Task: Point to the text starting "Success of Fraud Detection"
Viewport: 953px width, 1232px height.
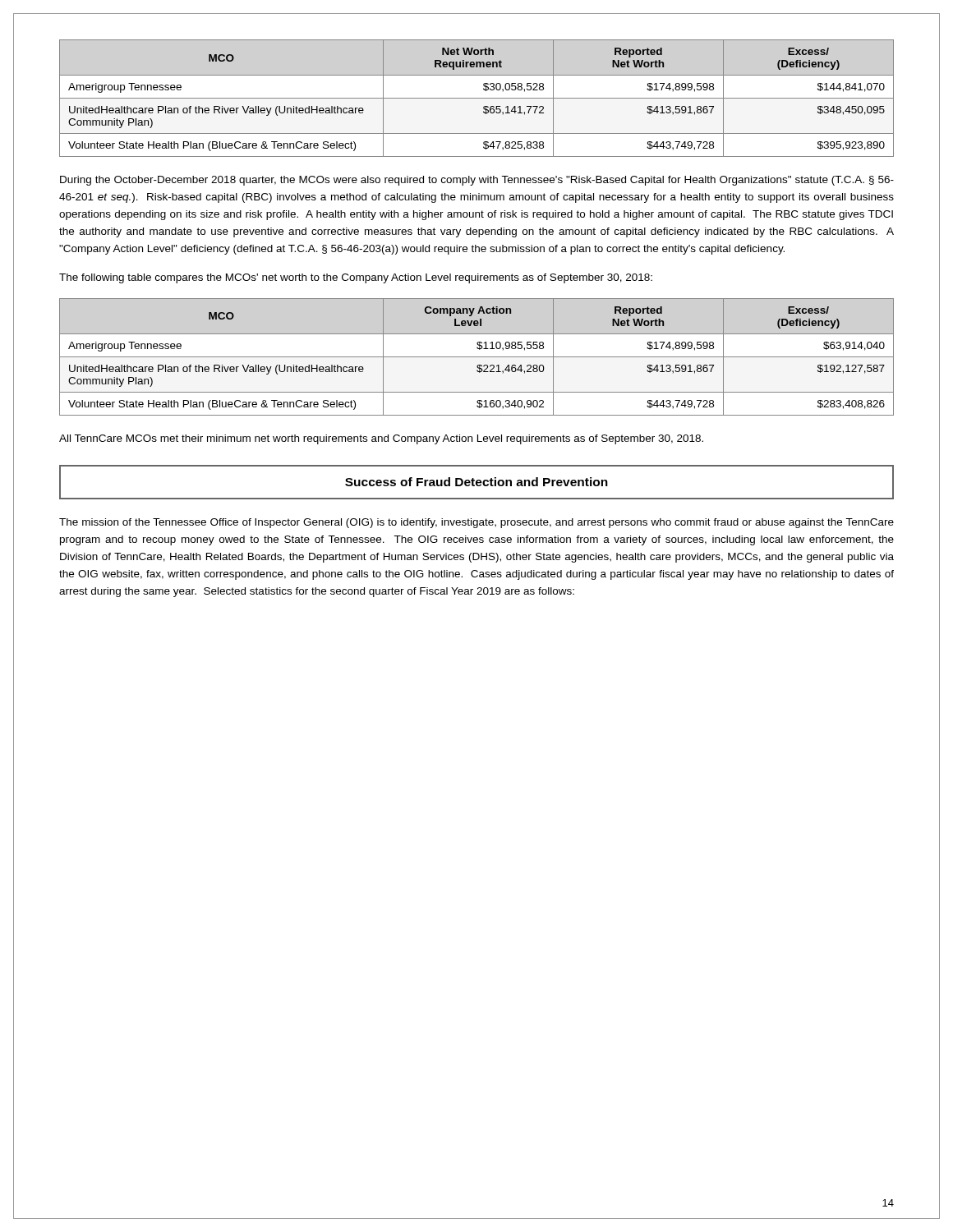Action: pyautogui.click(x=476, y=482)
